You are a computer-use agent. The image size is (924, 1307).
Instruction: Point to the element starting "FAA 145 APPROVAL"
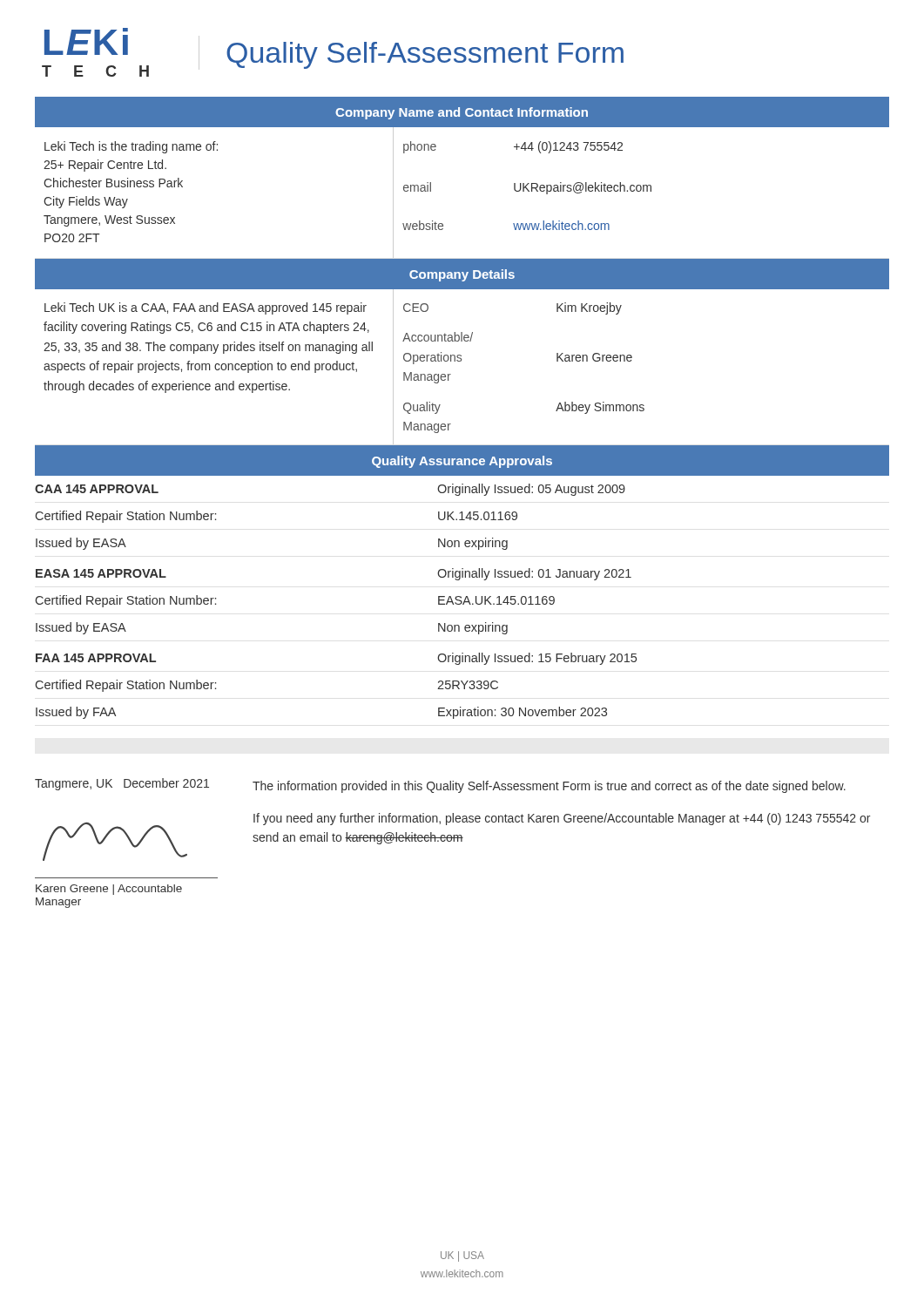tap(462, 658)
